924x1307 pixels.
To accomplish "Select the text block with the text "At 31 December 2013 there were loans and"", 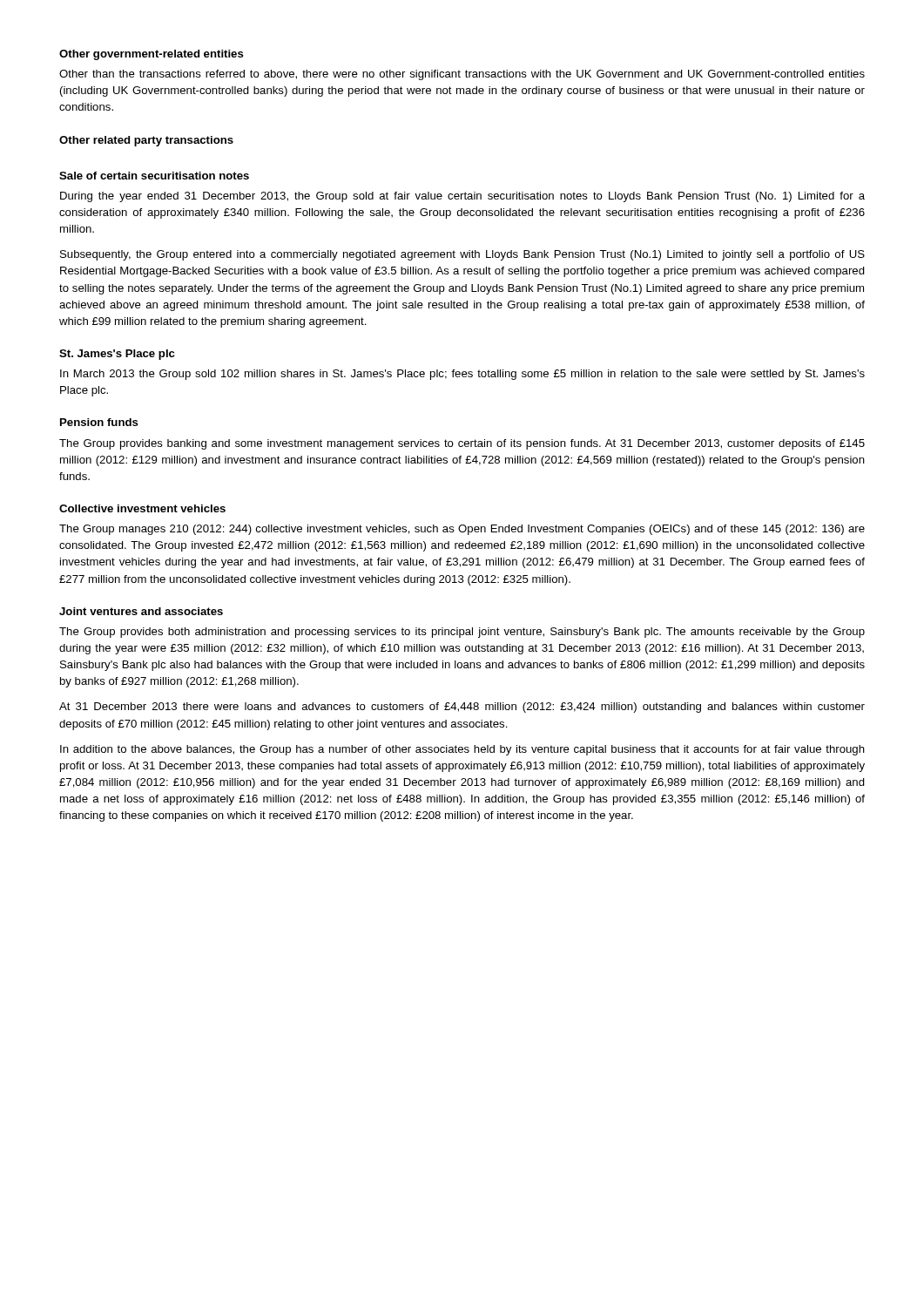I will pos(462,715).
